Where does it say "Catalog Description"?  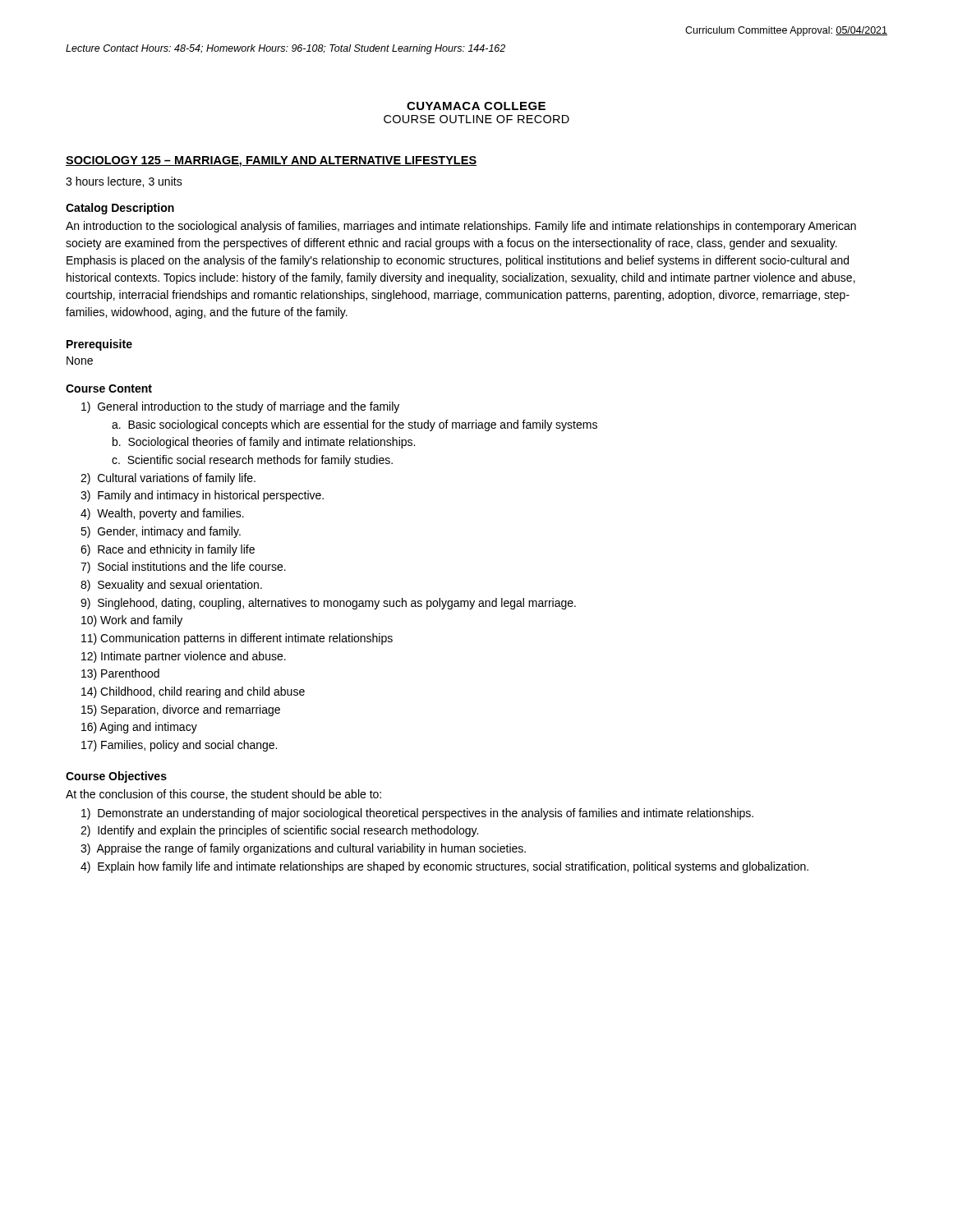[120, 208]
